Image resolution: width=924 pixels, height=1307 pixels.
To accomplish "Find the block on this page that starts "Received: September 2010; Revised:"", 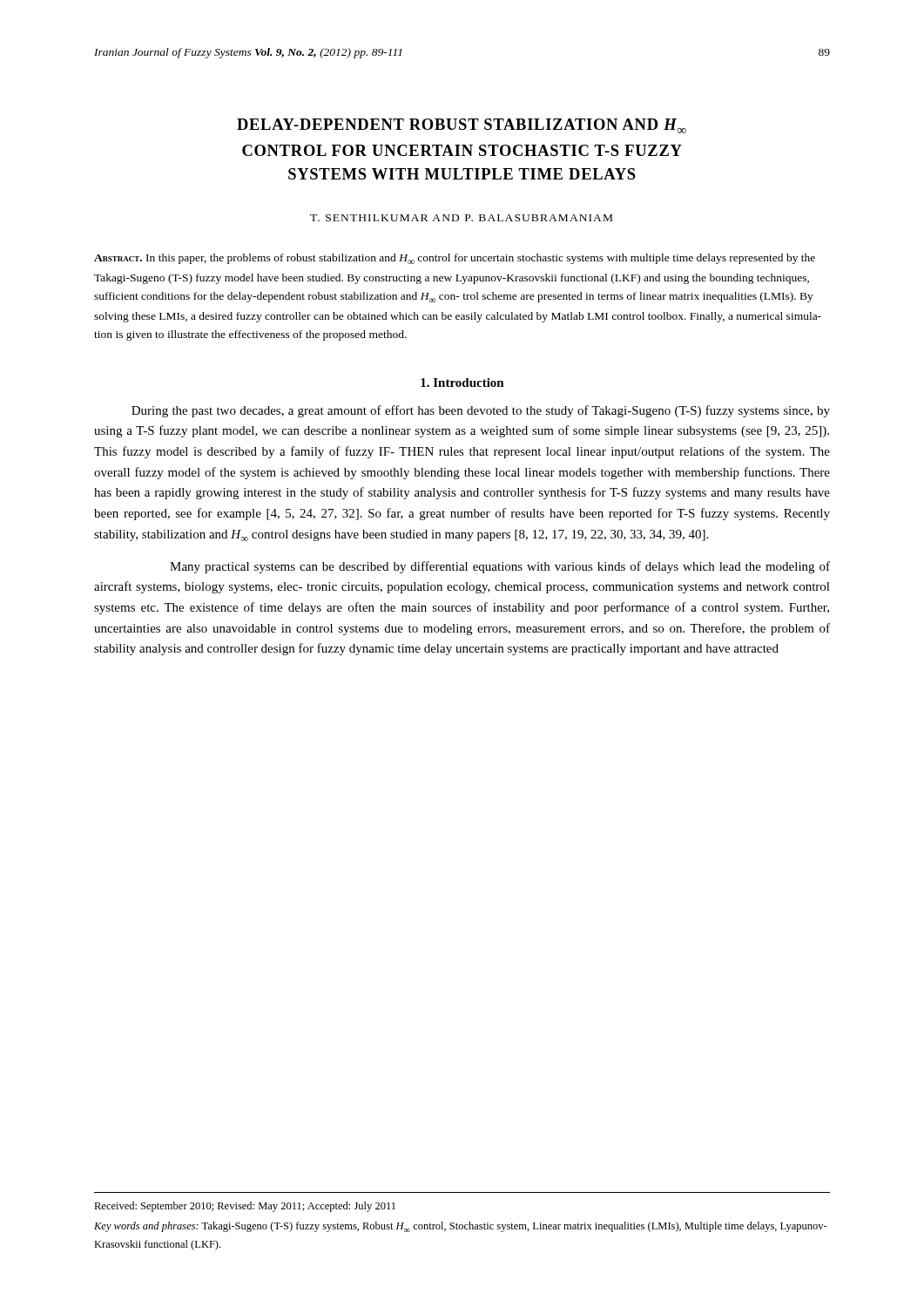I will 245,1206.
